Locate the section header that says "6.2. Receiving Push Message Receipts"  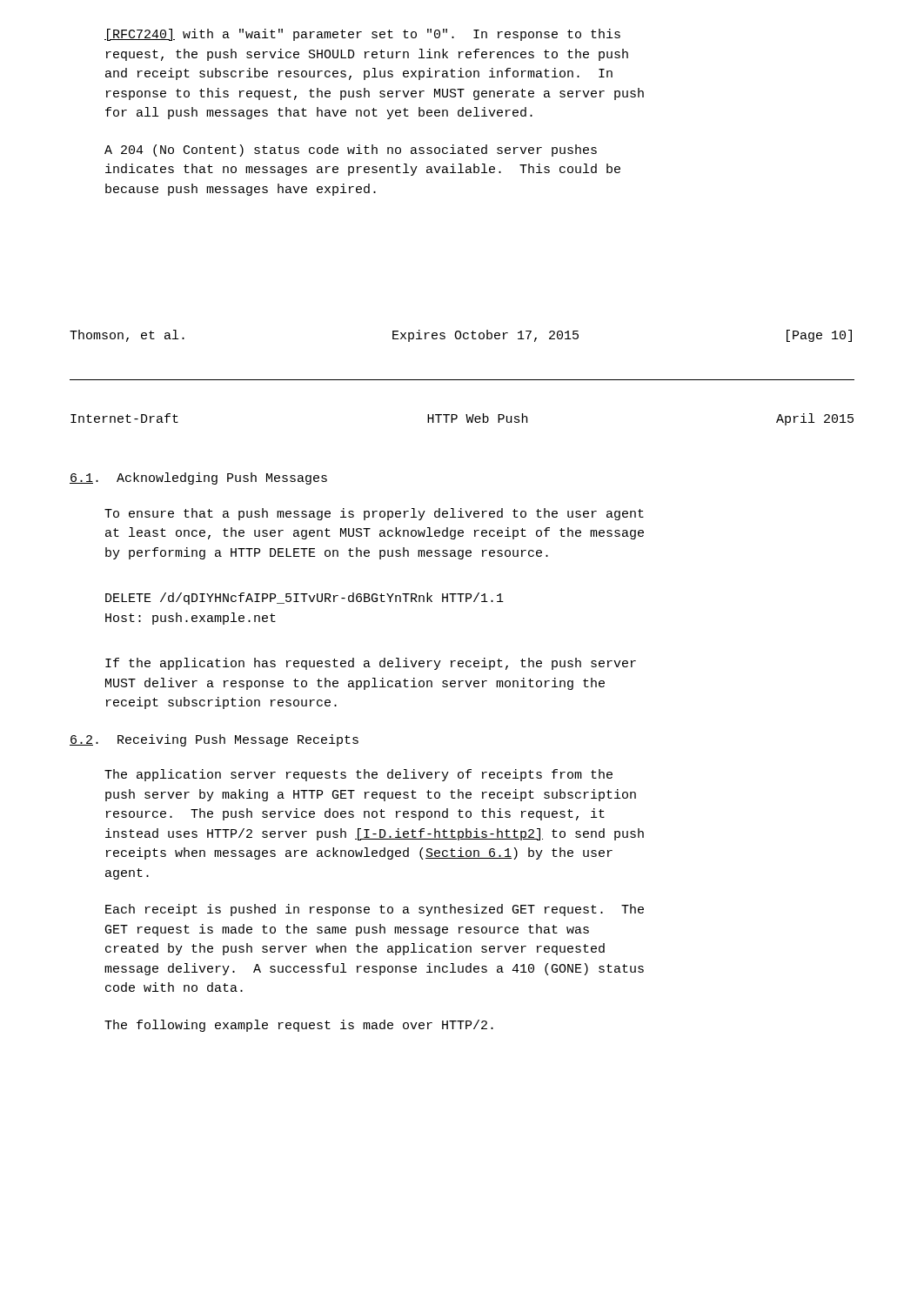(x=215, y=740)
